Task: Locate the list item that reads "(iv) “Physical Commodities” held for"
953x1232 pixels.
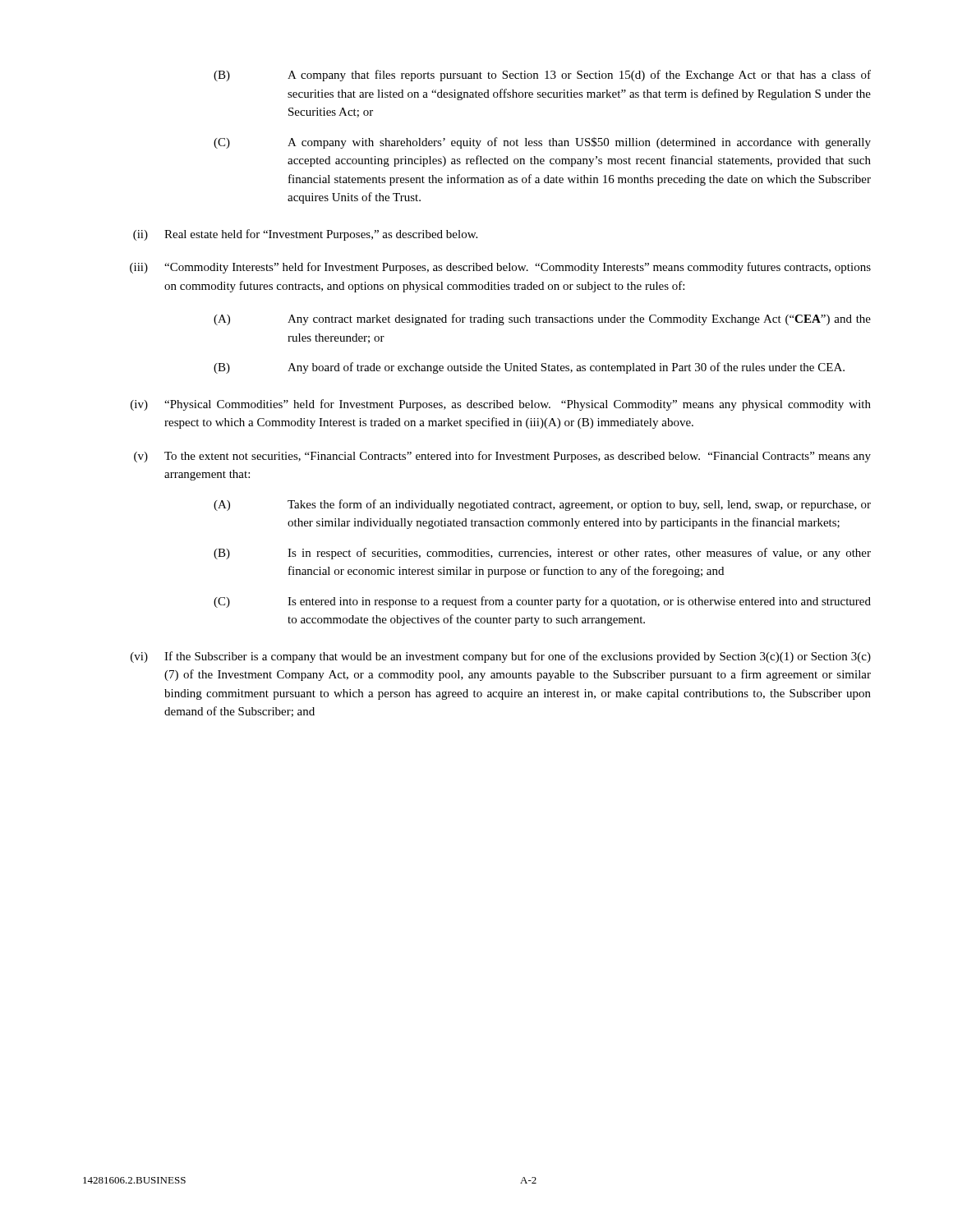Action: [476, 413]
